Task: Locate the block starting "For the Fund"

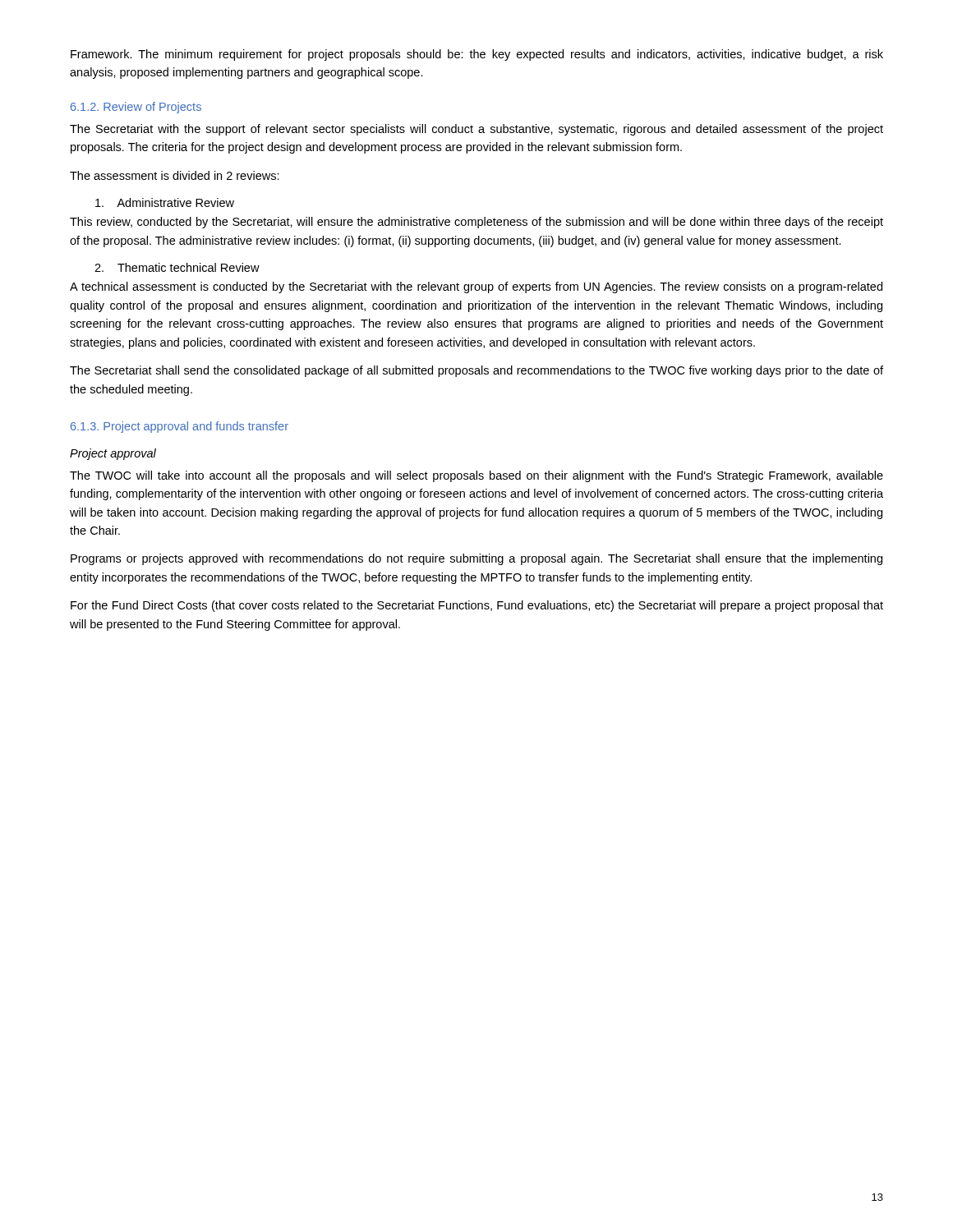Action: (x=476, y=615)
